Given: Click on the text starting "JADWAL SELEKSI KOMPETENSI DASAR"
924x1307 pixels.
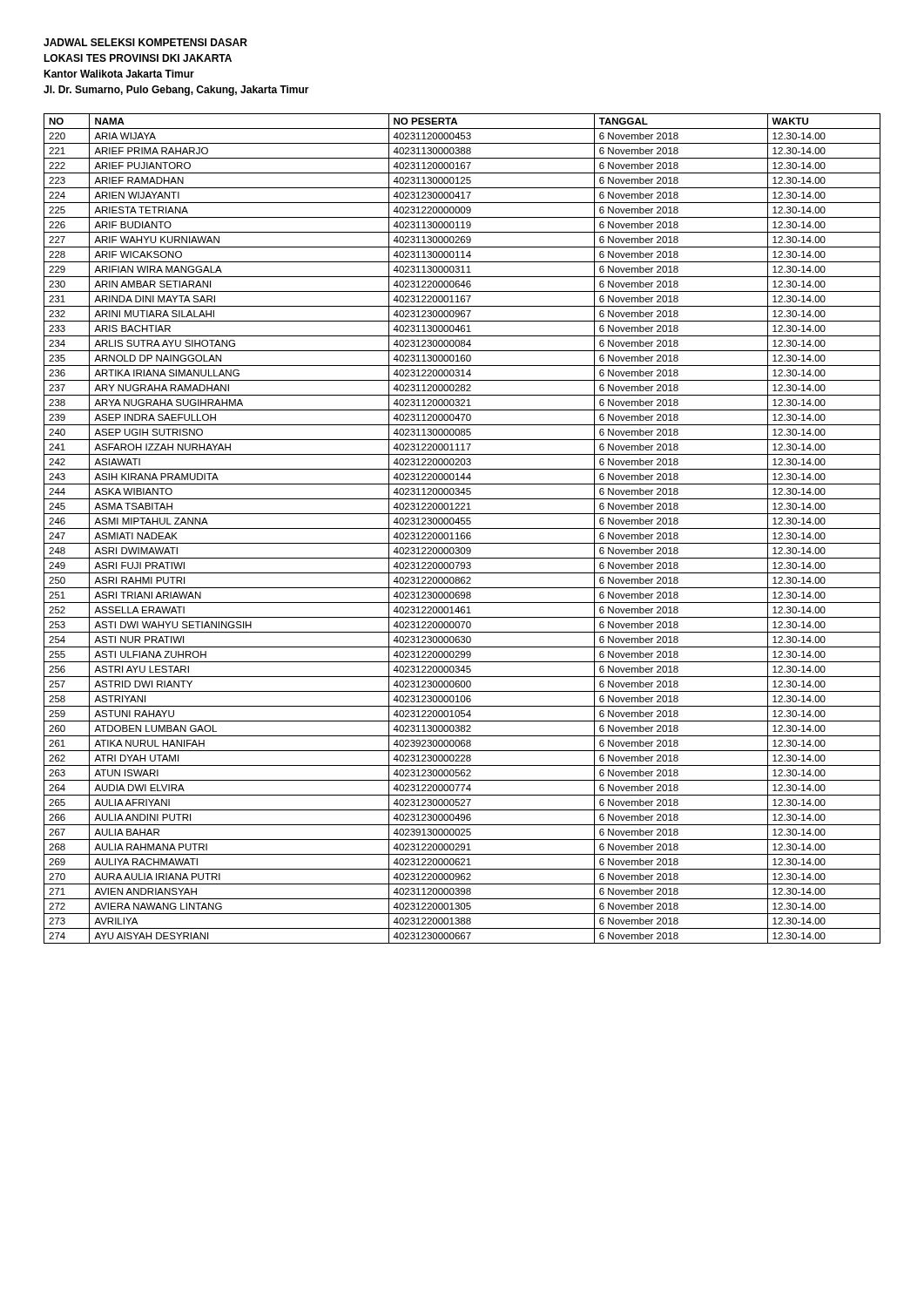Looking at the screenshot, I should pyautogui.click(x=145, y=42).
